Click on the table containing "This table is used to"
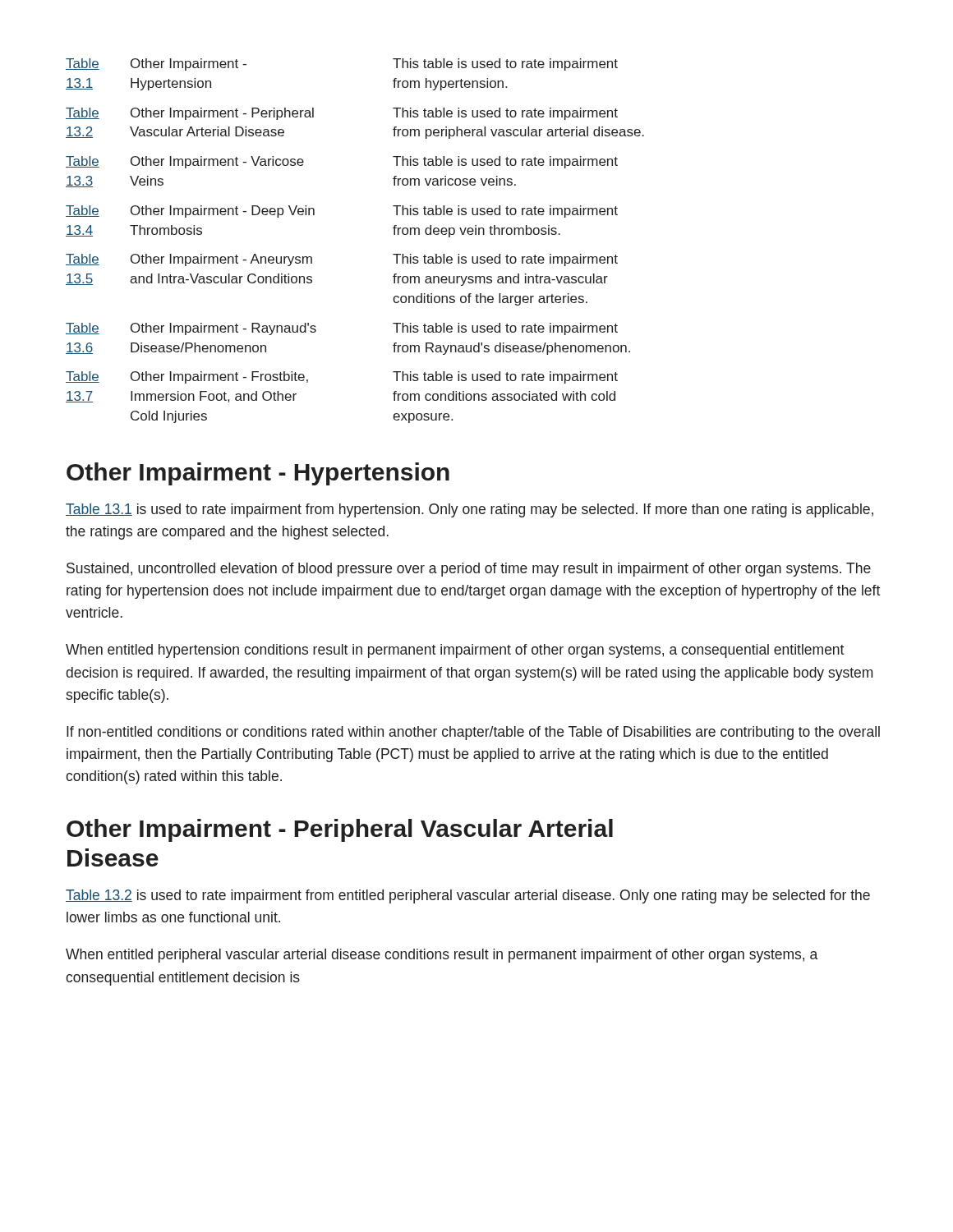 pyautogui.click(x=476, y=240)
